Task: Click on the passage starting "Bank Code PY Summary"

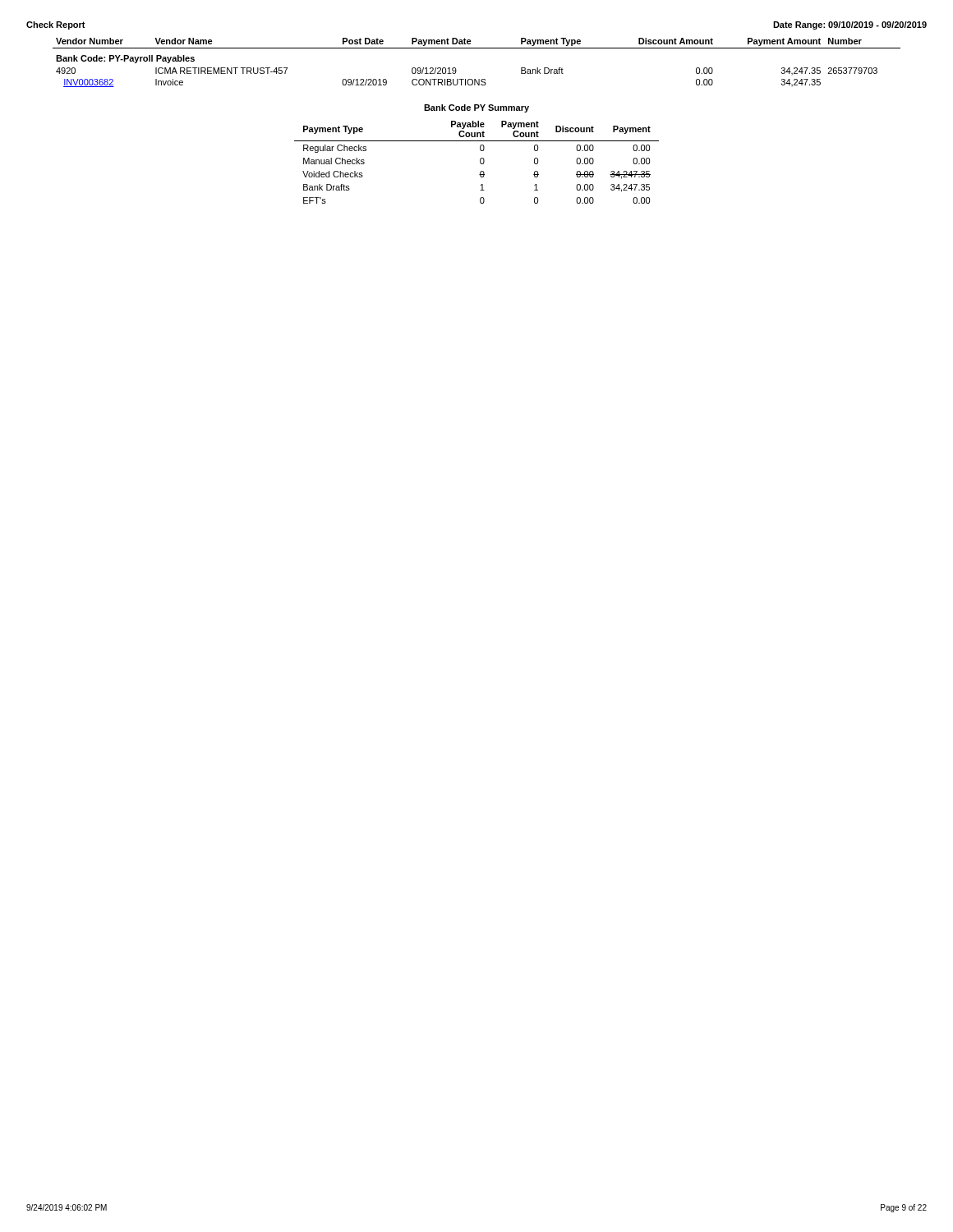Action: (476, 108)
